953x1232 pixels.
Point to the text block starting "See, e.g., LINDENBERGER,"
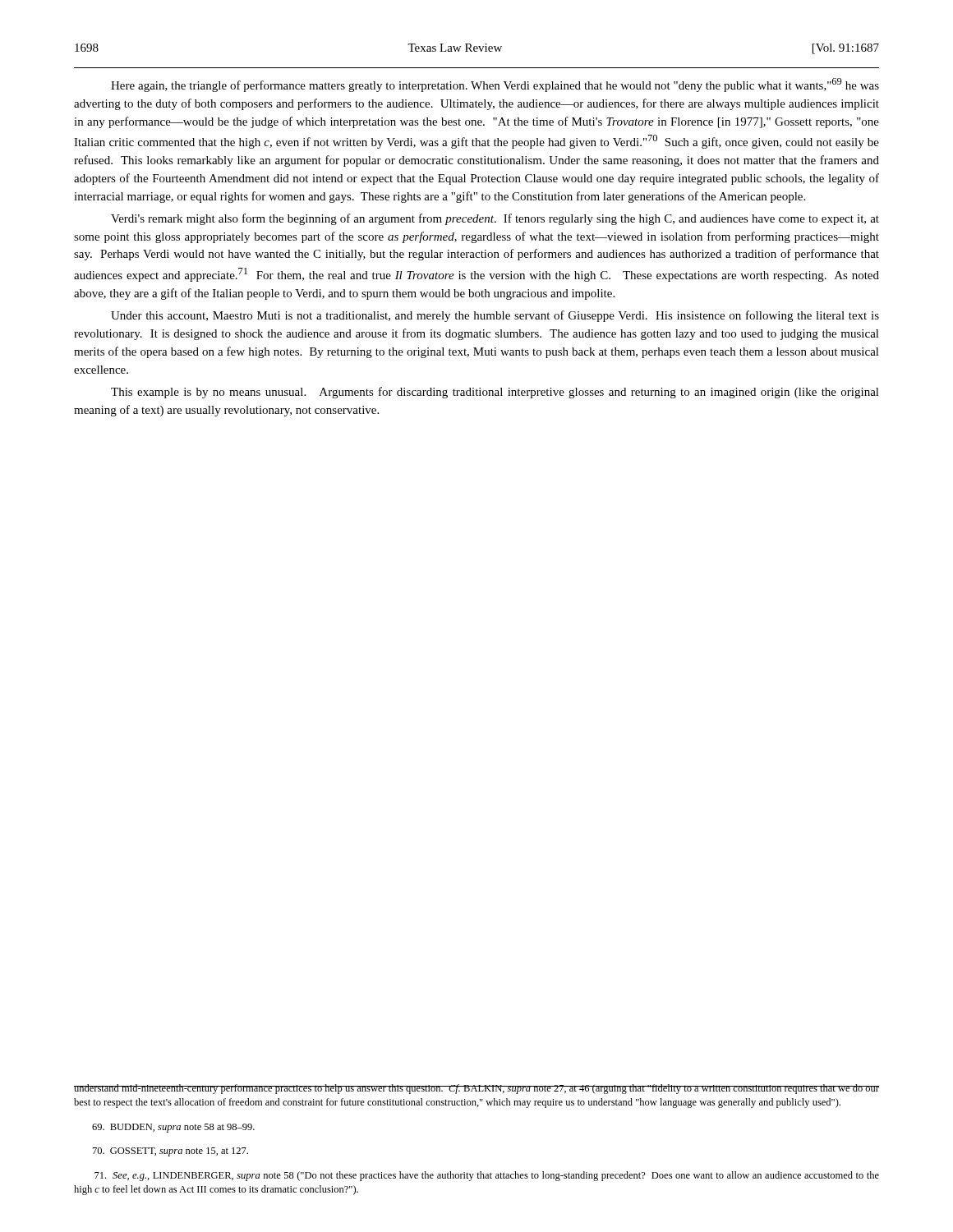pos(476,1183)
